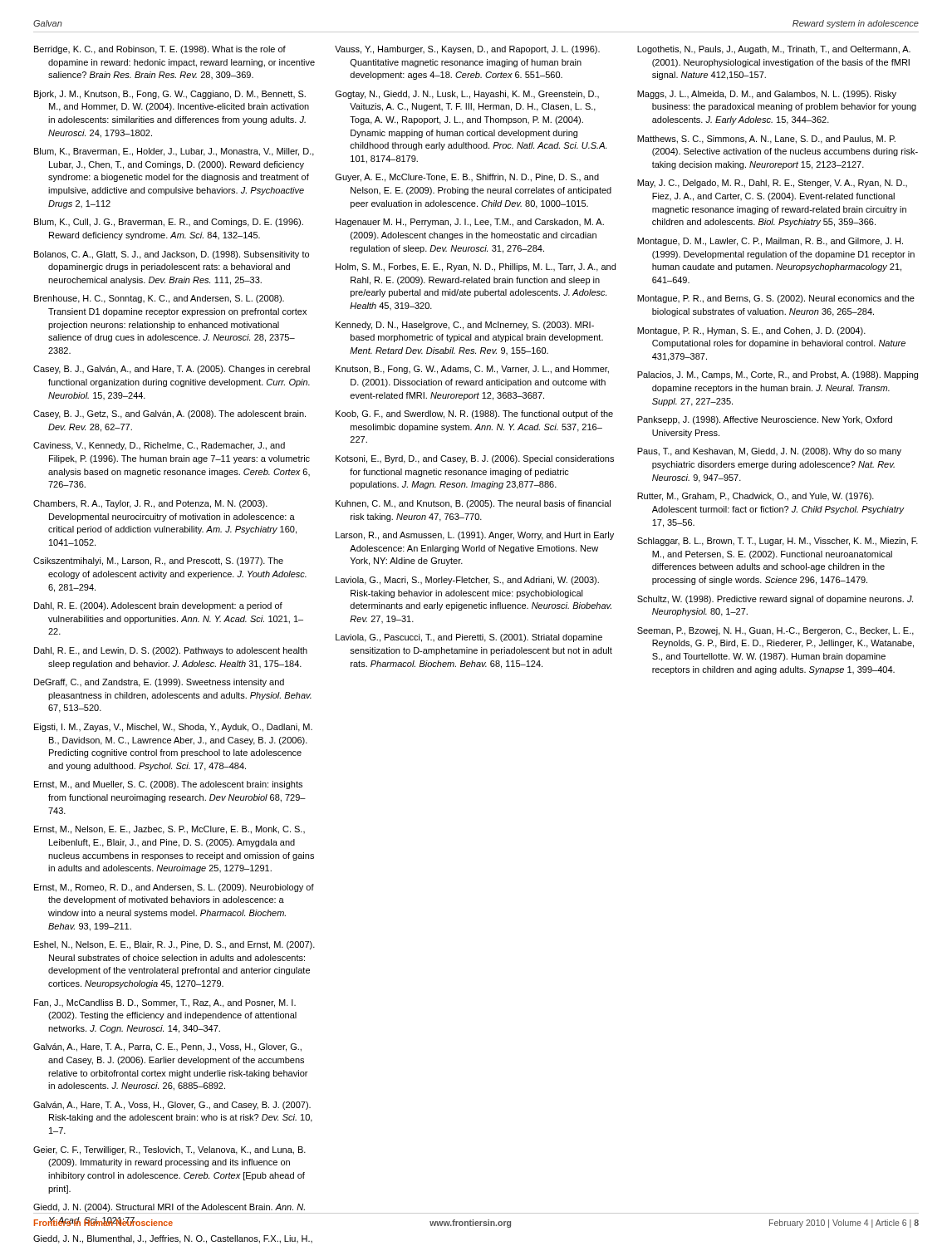Select the list item with the text "Holm, S. M., Forbes, E. E.,"
This screenshot has height=1246, width=952.
point(476,286)
